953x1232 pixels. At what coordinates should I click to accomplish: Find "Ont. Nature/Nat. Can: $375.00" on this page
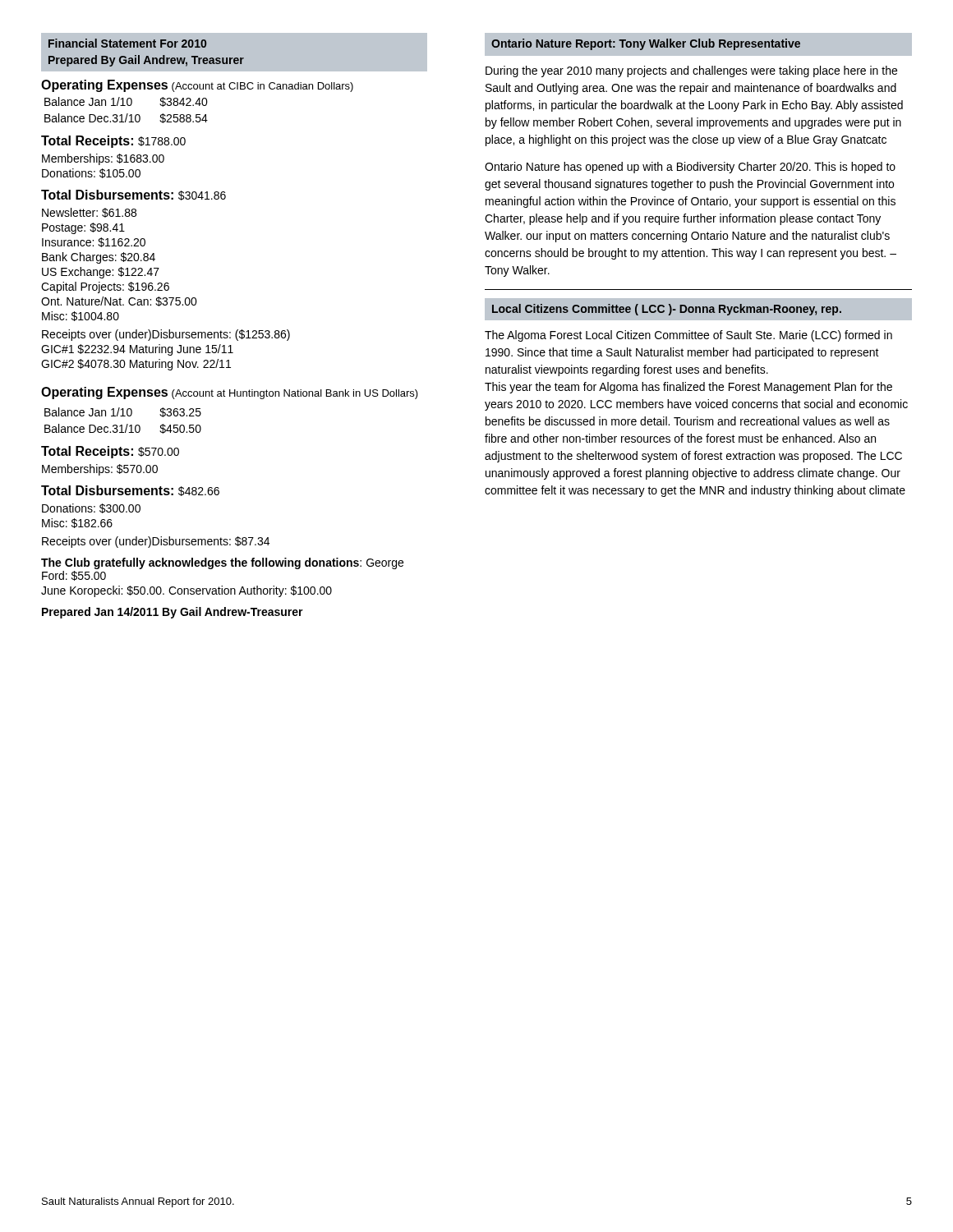click(119, 302)
